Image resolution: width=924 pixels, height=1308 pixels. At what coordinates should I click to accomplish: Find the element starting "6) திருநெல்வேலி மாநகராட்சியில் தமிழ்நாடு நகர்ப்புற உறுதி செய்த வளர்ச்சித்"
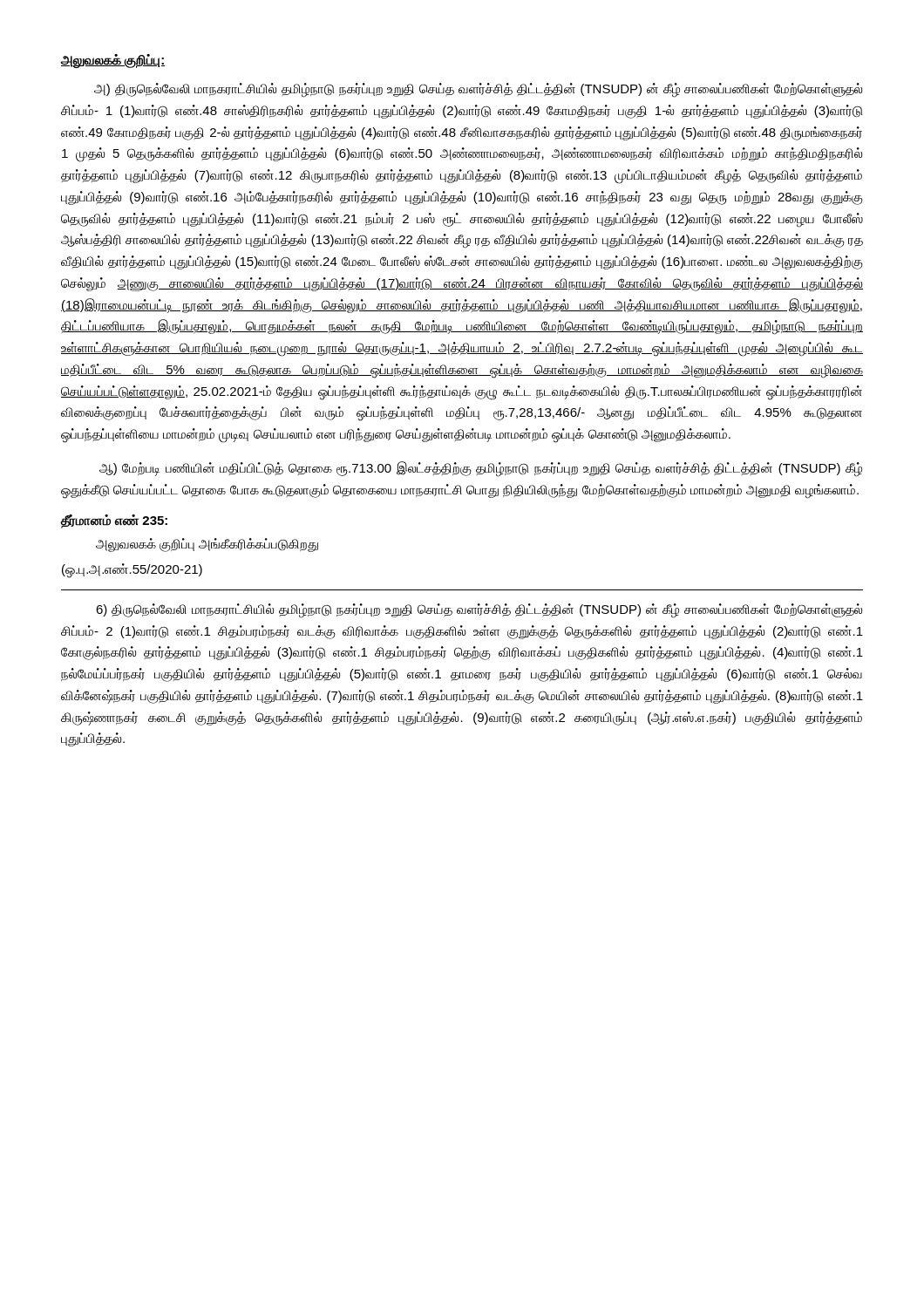point(462,674)
